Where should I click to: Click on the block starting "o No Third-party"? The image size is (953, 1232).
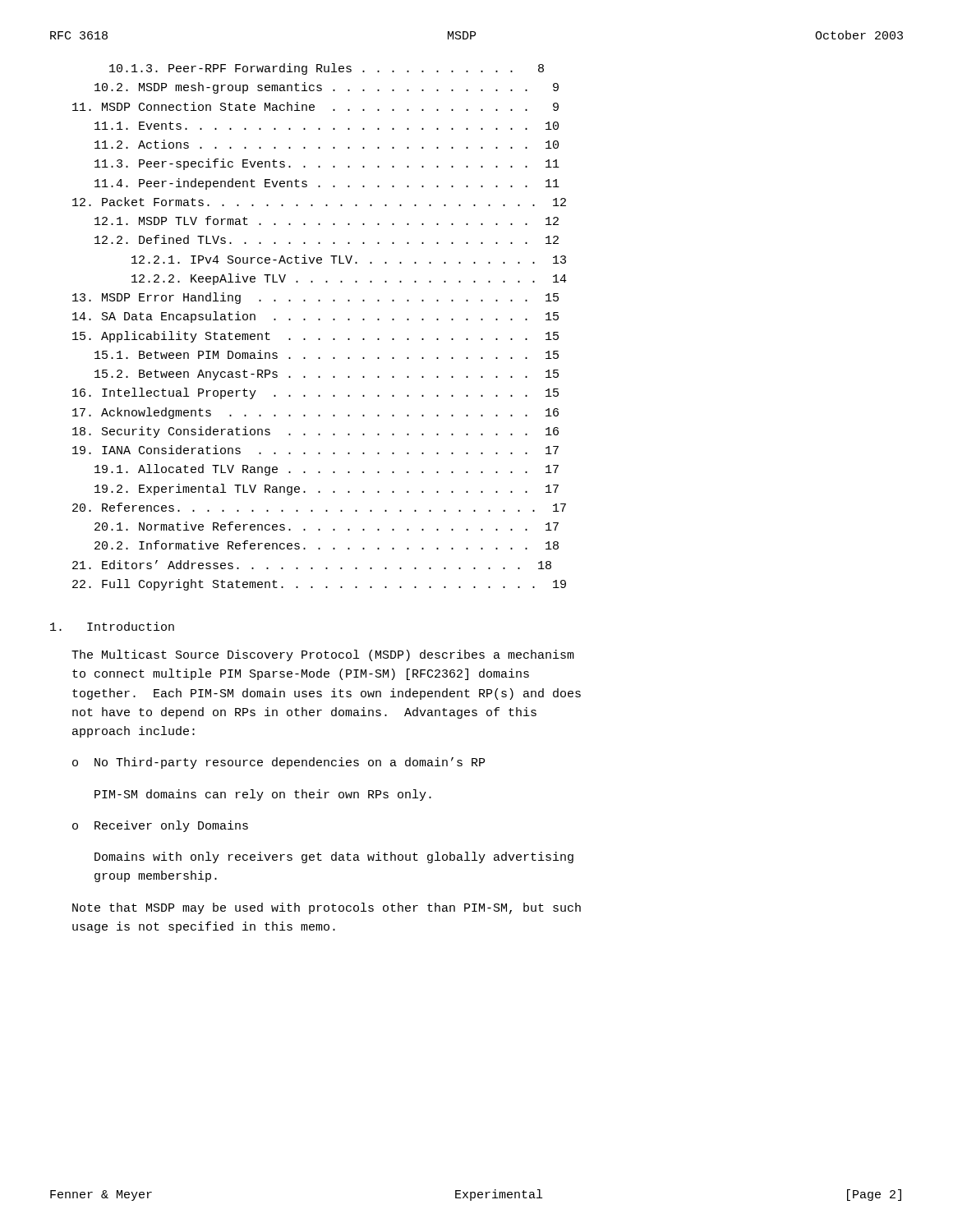point(279,763)
